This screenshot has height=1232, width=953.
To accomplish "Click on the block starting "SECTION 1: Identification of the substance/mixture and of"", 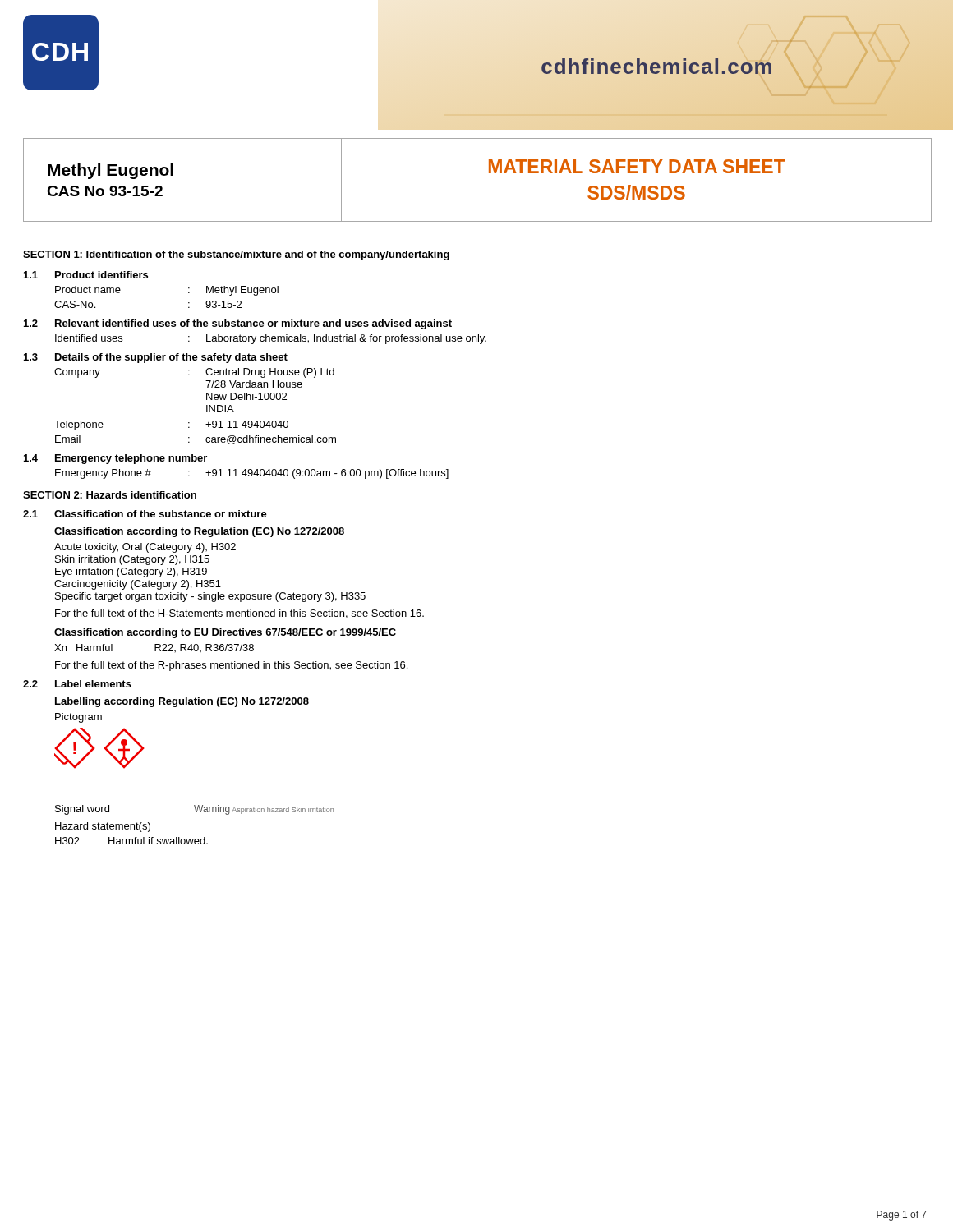I will click(x=236, y=254).
